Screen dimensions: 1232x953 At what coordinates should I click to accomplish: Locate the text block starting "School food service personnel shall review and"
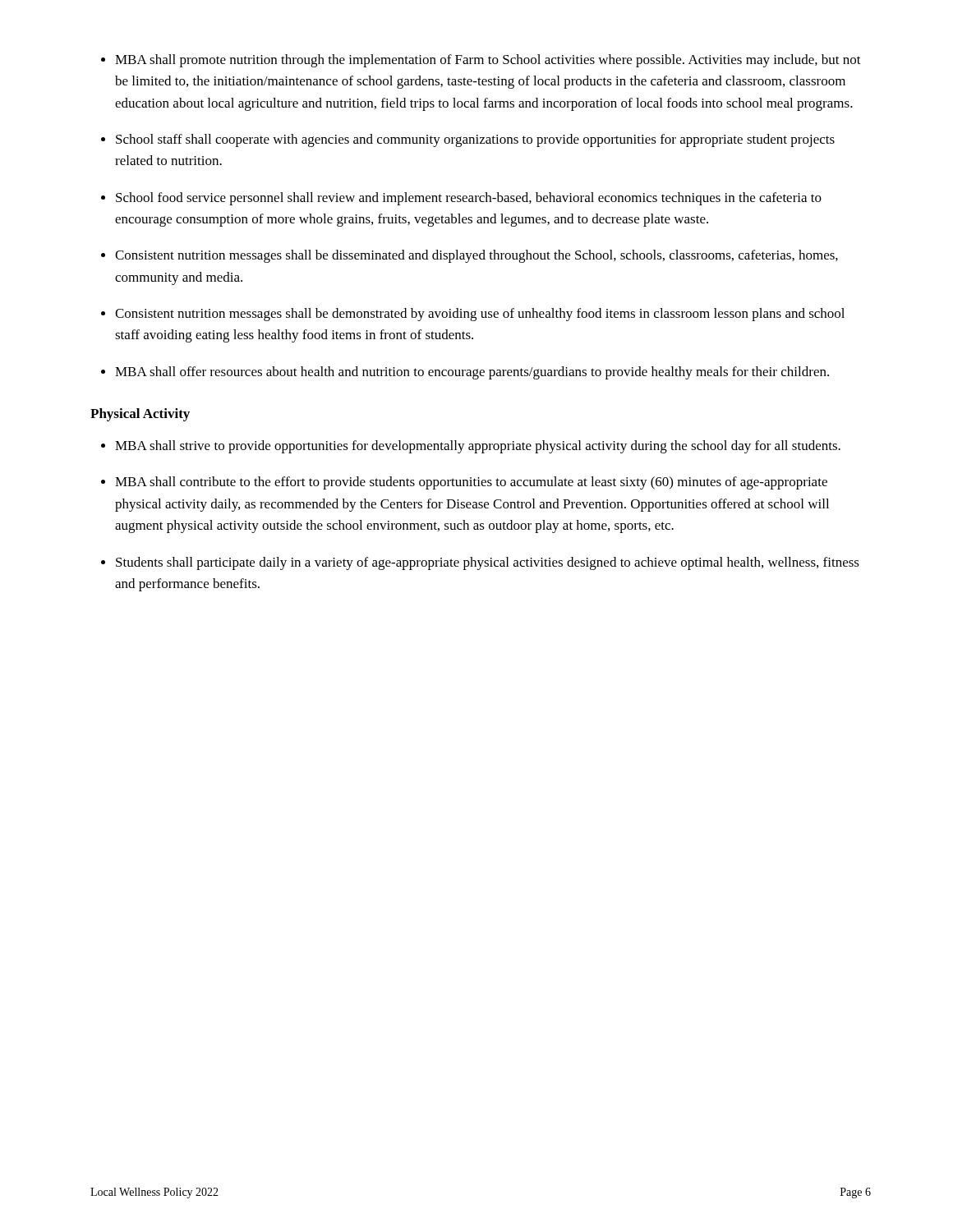tap(493, 209)
